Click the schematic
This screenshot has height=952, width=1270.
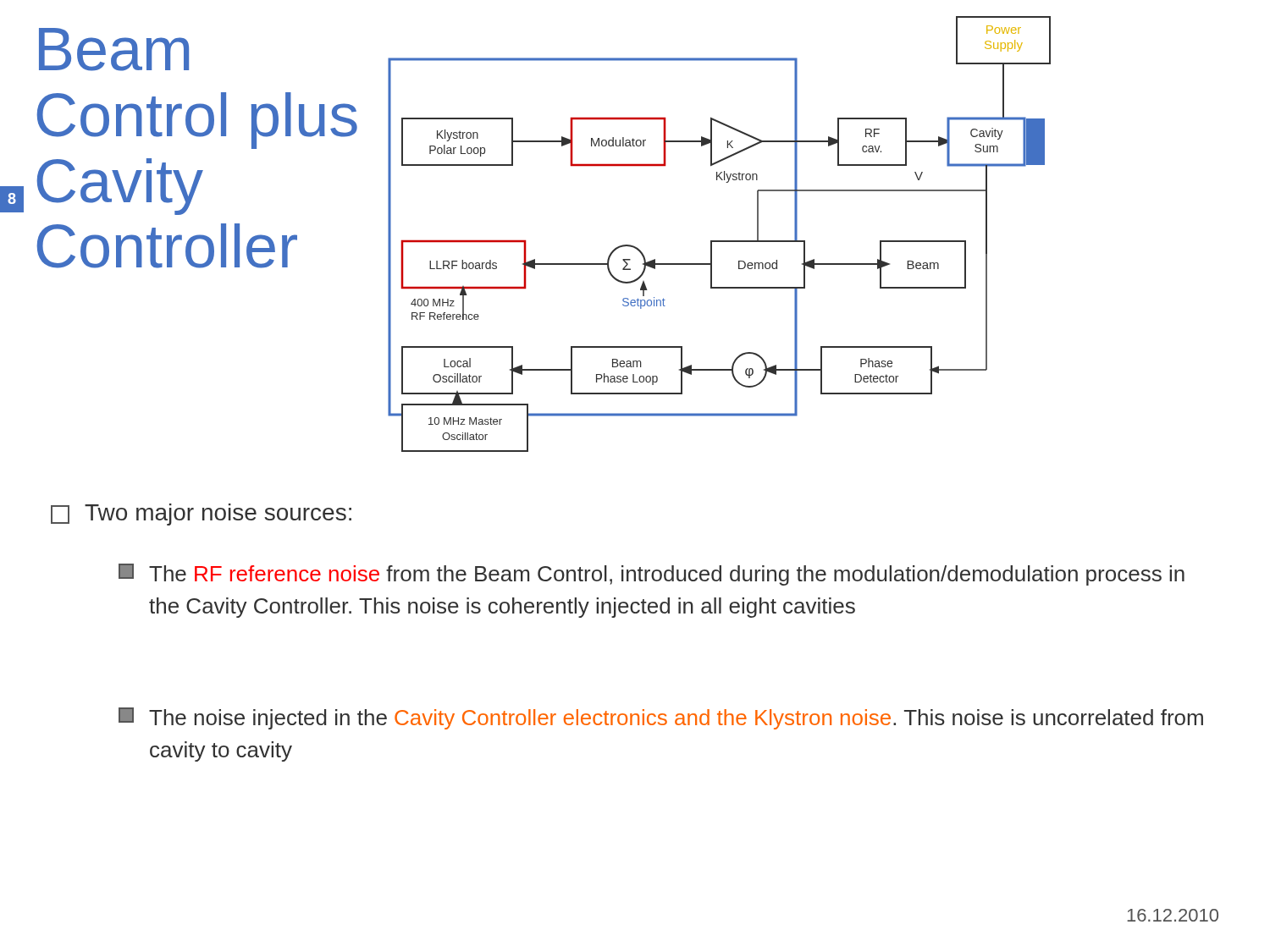coord(809,233)
